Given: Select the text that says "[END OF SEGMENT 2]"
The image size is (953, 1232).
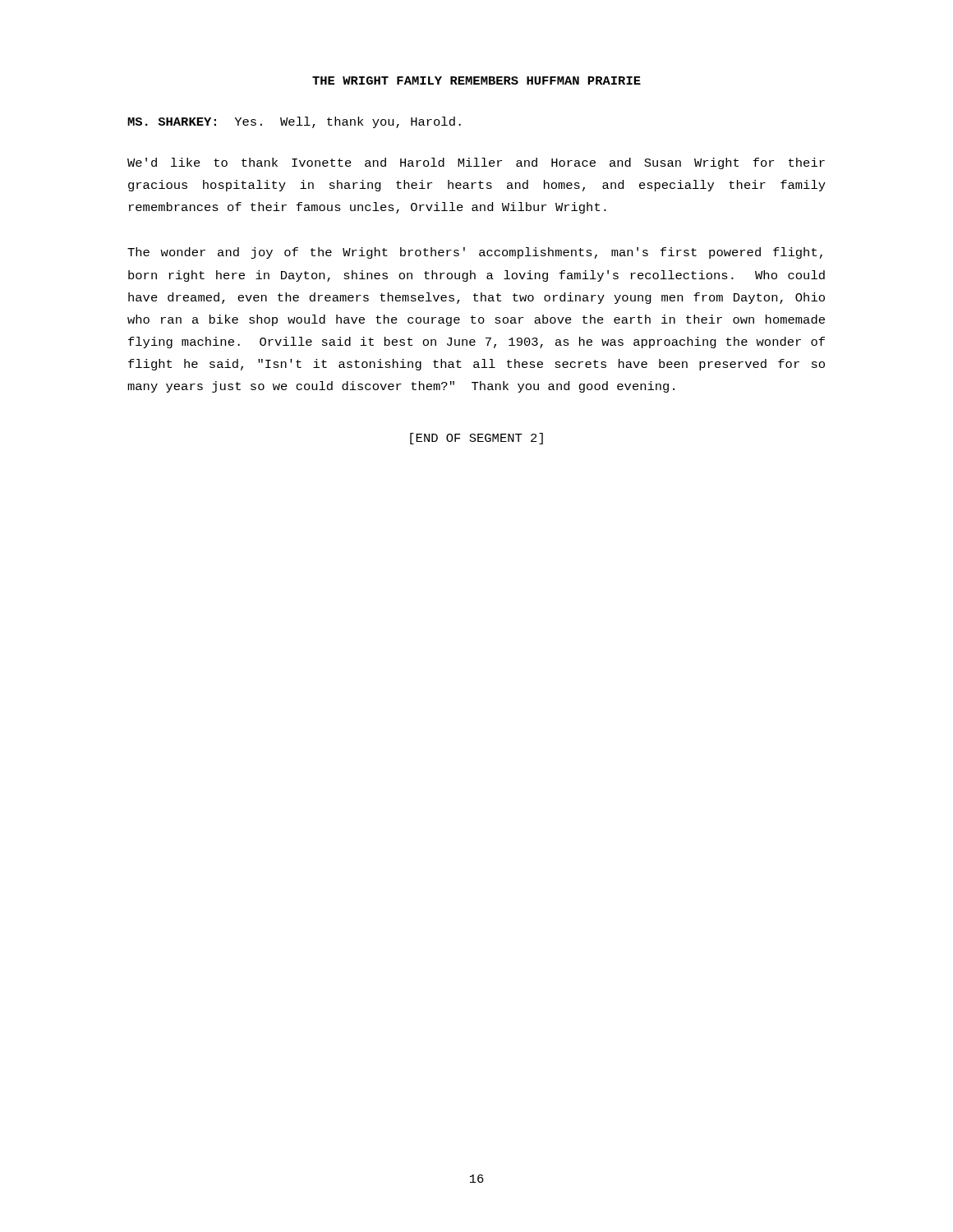Looking at the screenshot, I should click(476, 439).
